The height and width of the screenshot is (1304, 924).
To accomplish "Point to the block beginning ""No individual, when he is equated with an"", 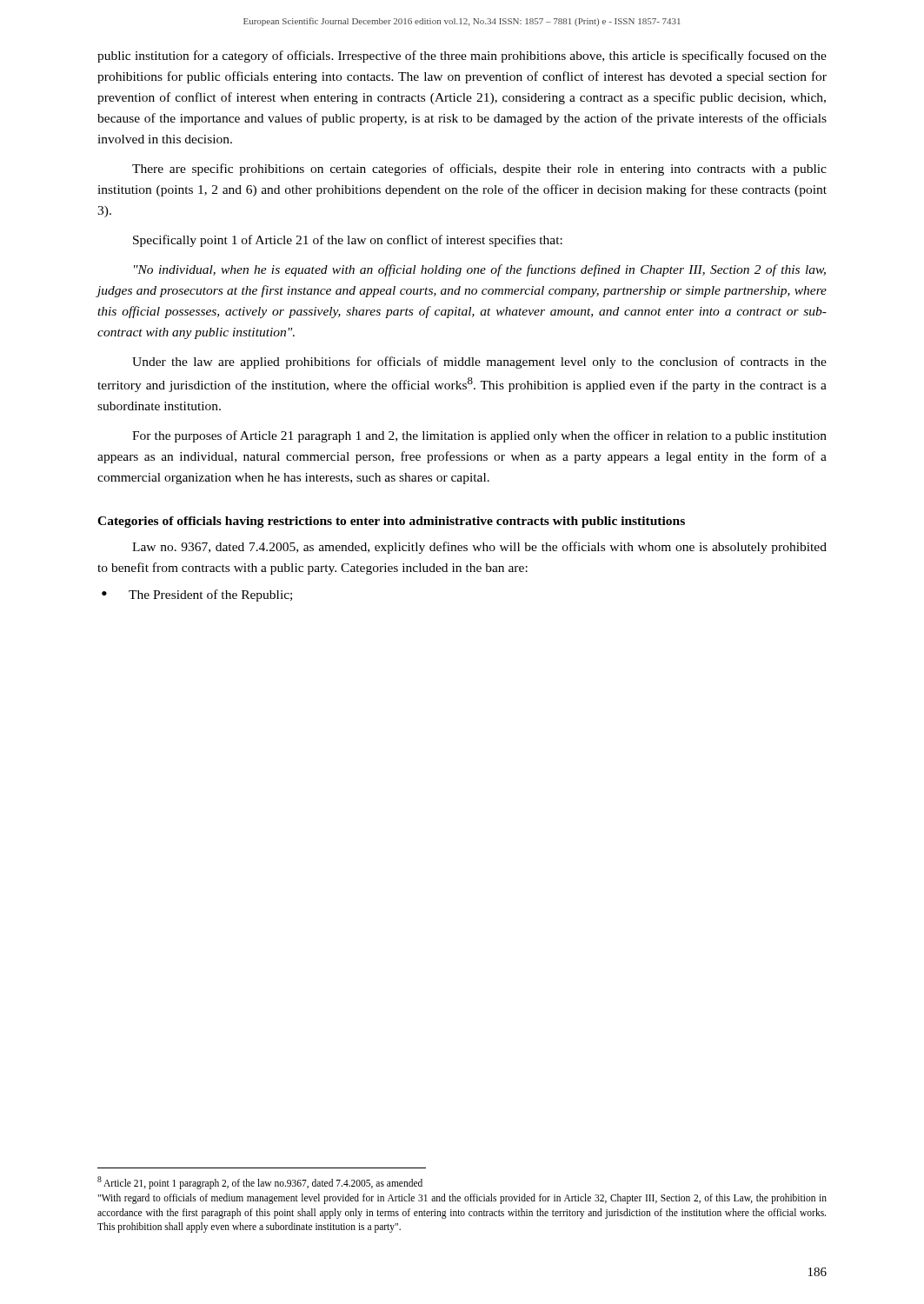I will point(462,301).
